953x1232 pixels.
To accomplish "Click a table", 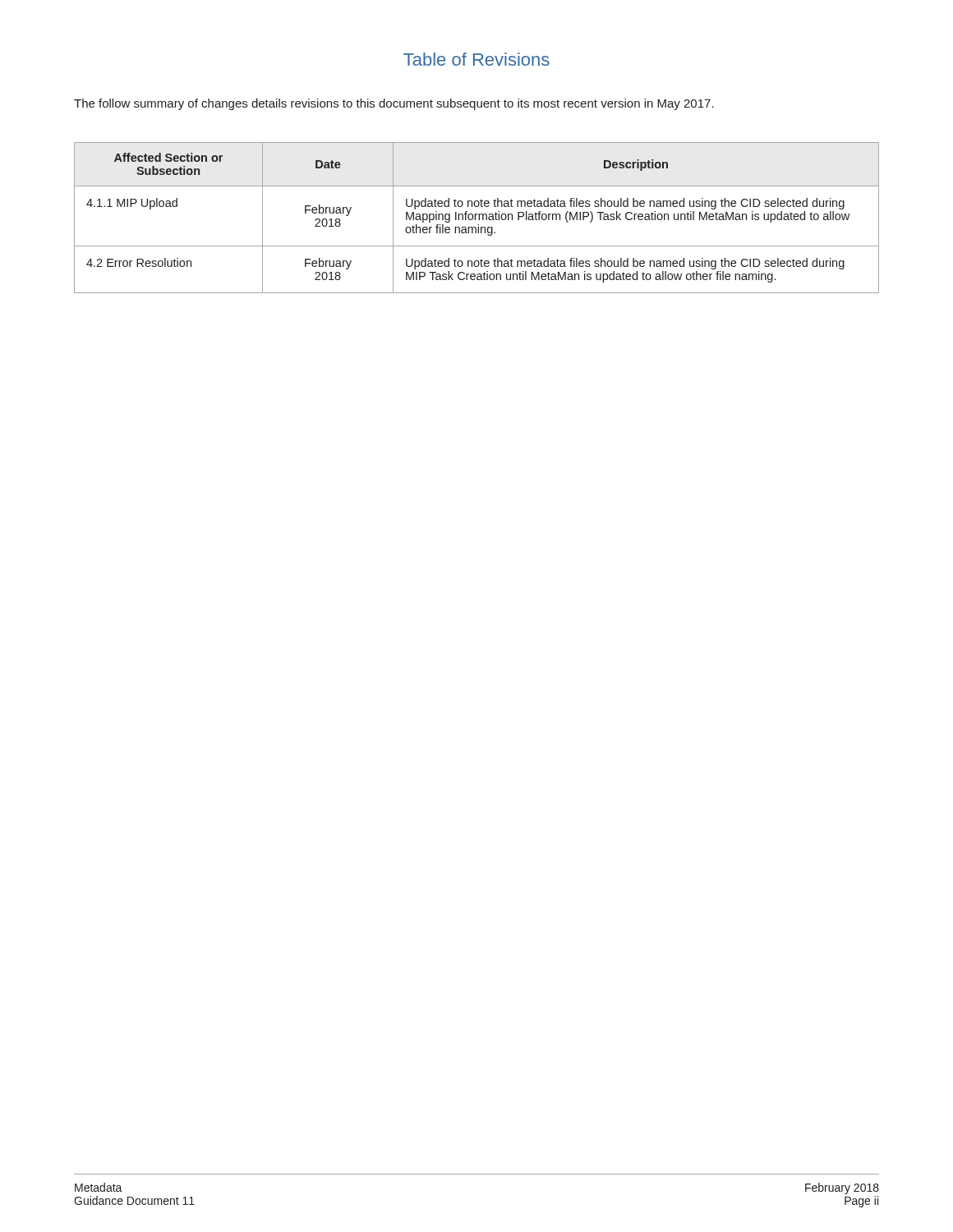I will click(476, 218).
